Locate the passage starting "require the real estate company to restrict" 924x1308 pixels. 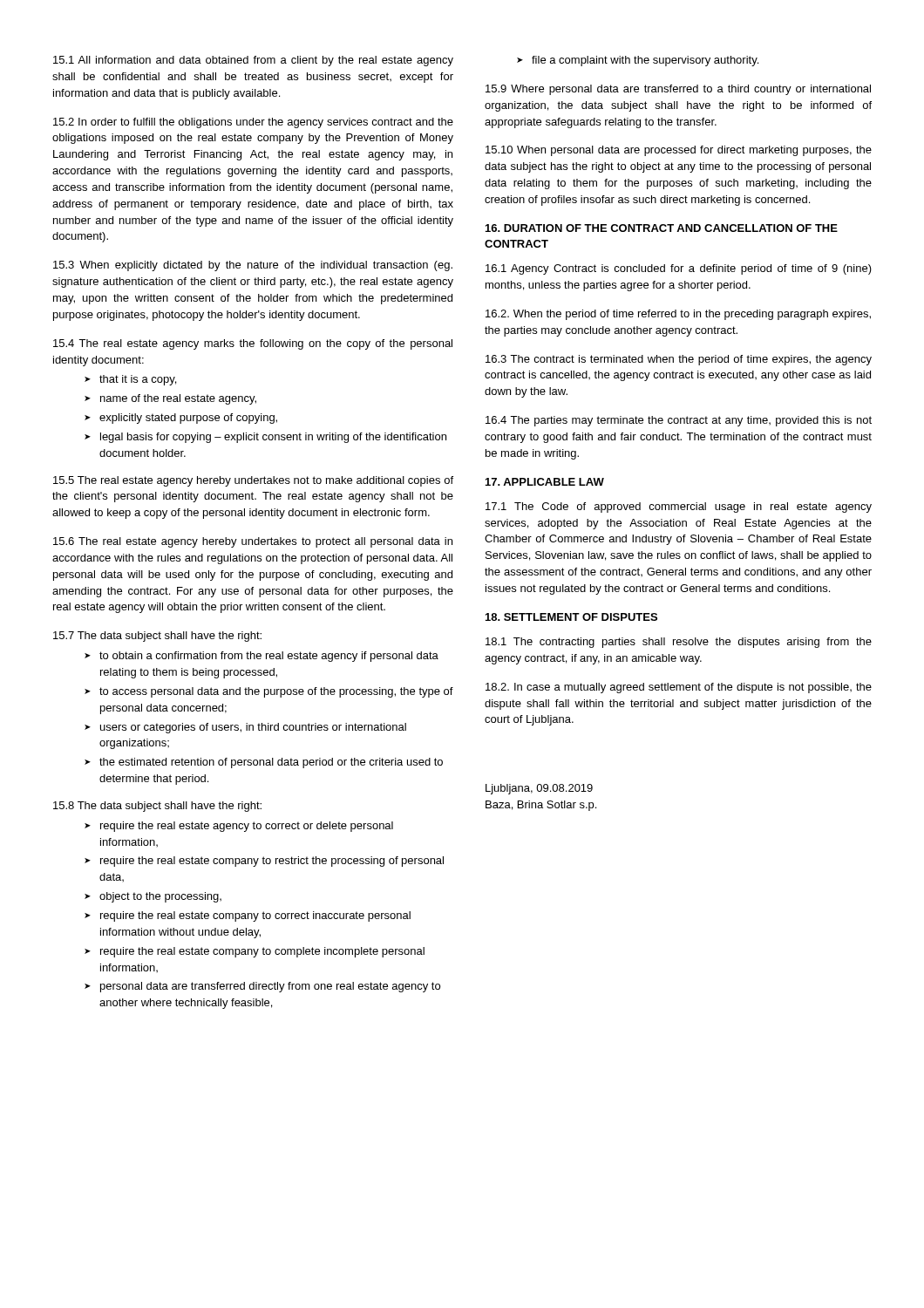coord(272,869)
